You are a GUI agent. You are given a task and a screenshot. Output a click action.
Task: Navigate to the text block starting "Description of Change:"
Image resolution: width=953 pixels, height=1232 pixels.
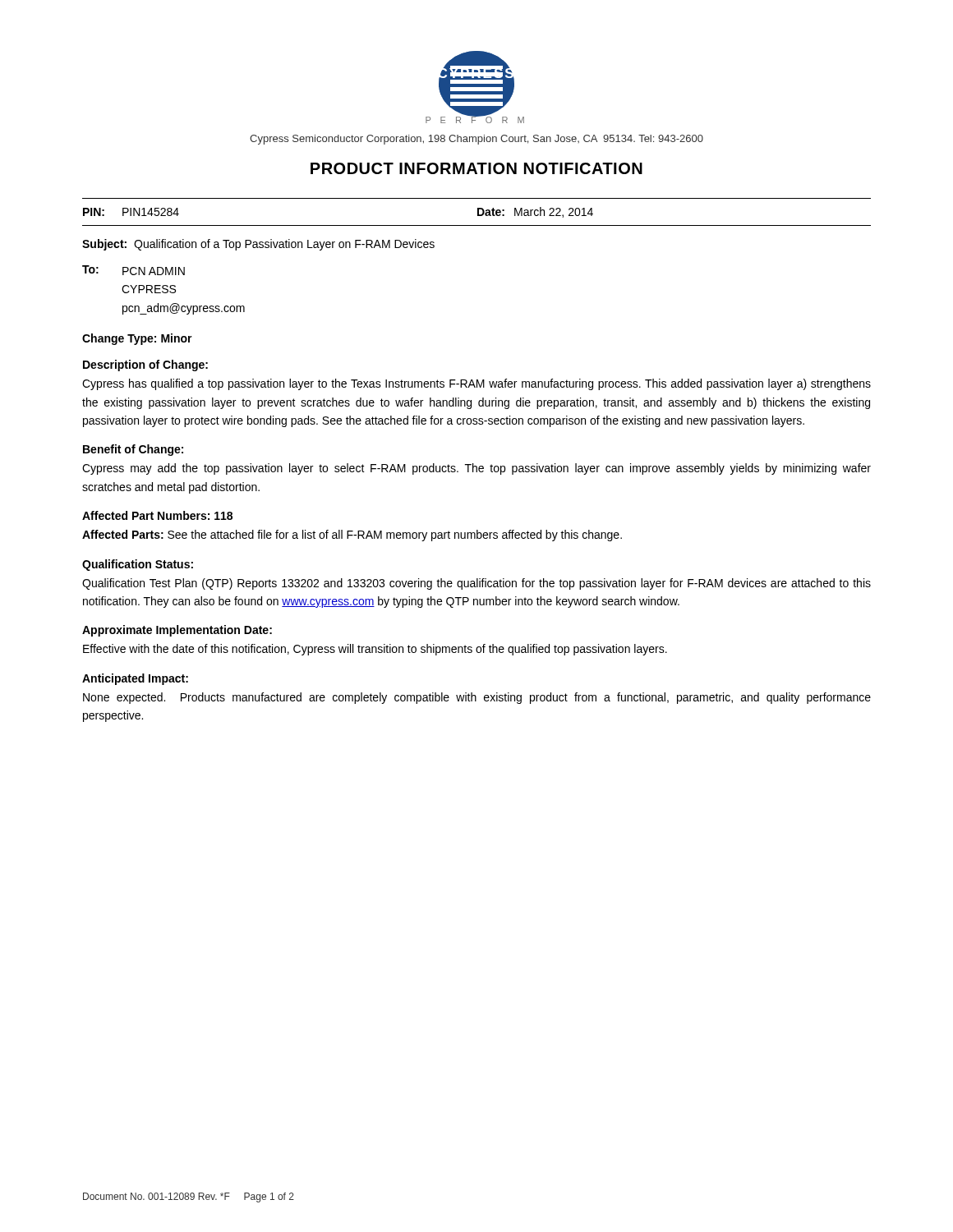(145, 365)
